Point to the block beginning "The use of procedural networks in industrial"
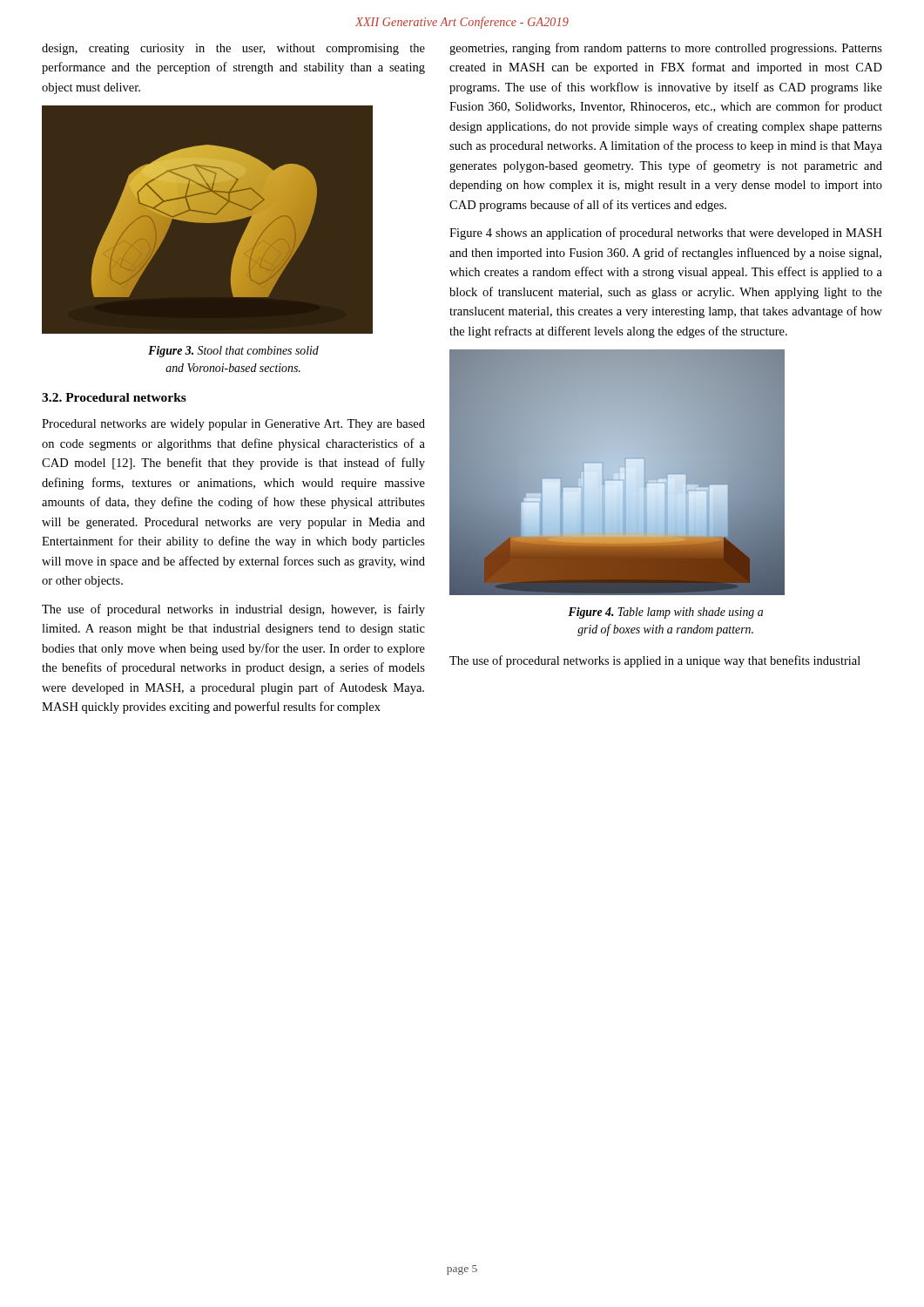This screenshot has width=924, height=1307. click(233, 658)
